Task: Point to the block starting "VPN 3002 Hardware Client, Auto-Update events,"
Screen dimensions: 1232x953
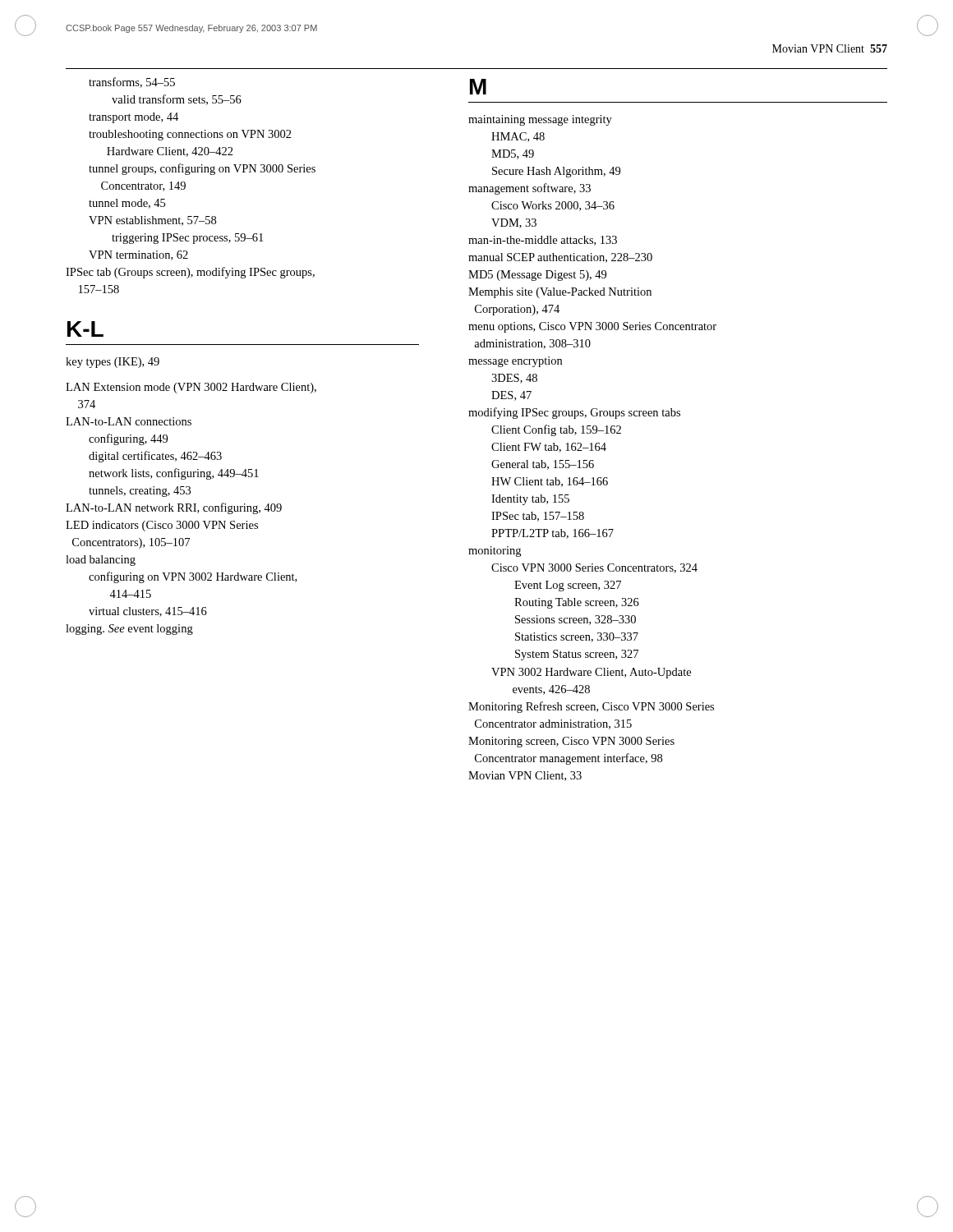Action: [x=591, y=680]
